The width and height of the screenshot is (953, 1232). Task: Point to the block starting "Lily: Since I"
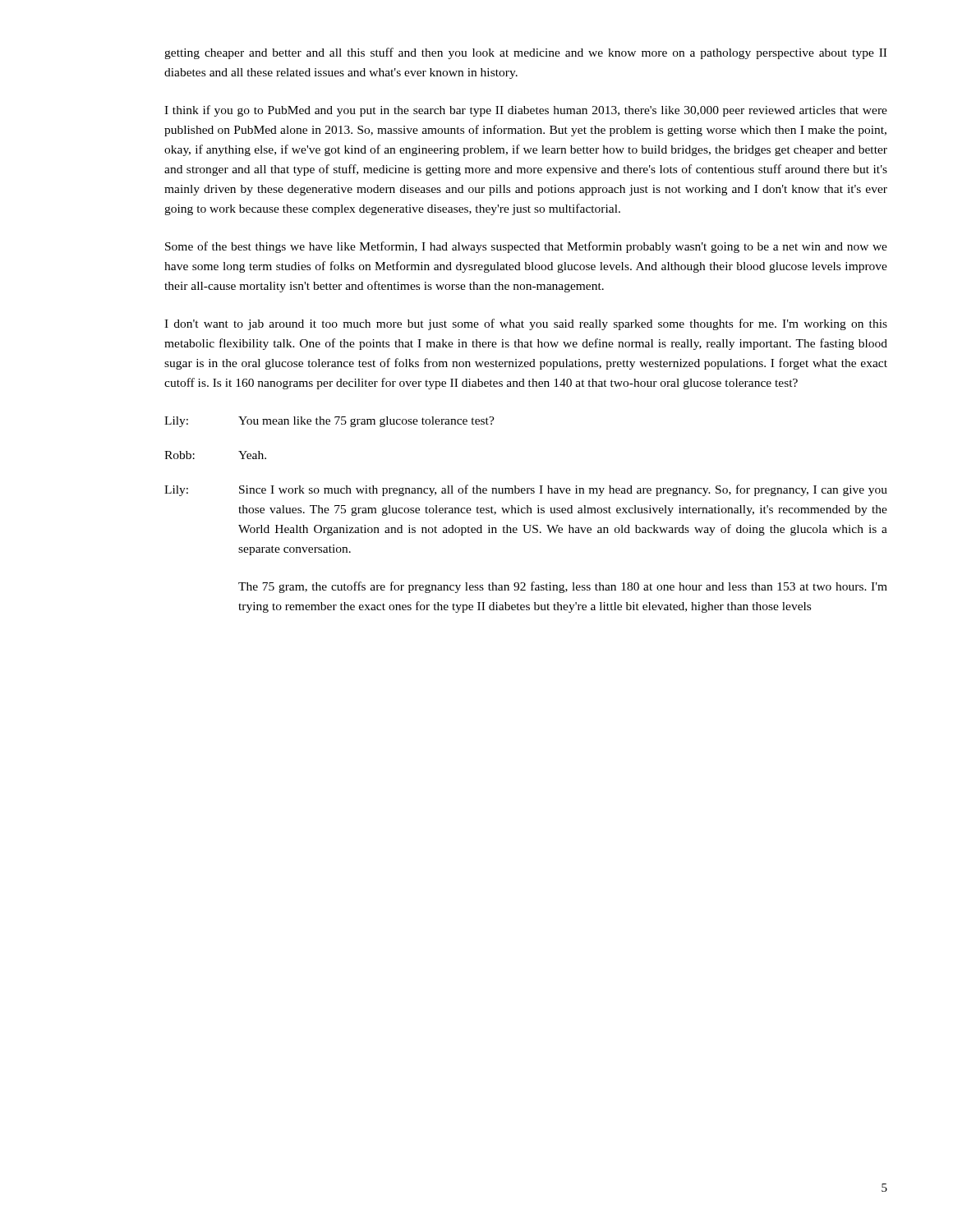[x=526, y=490]
